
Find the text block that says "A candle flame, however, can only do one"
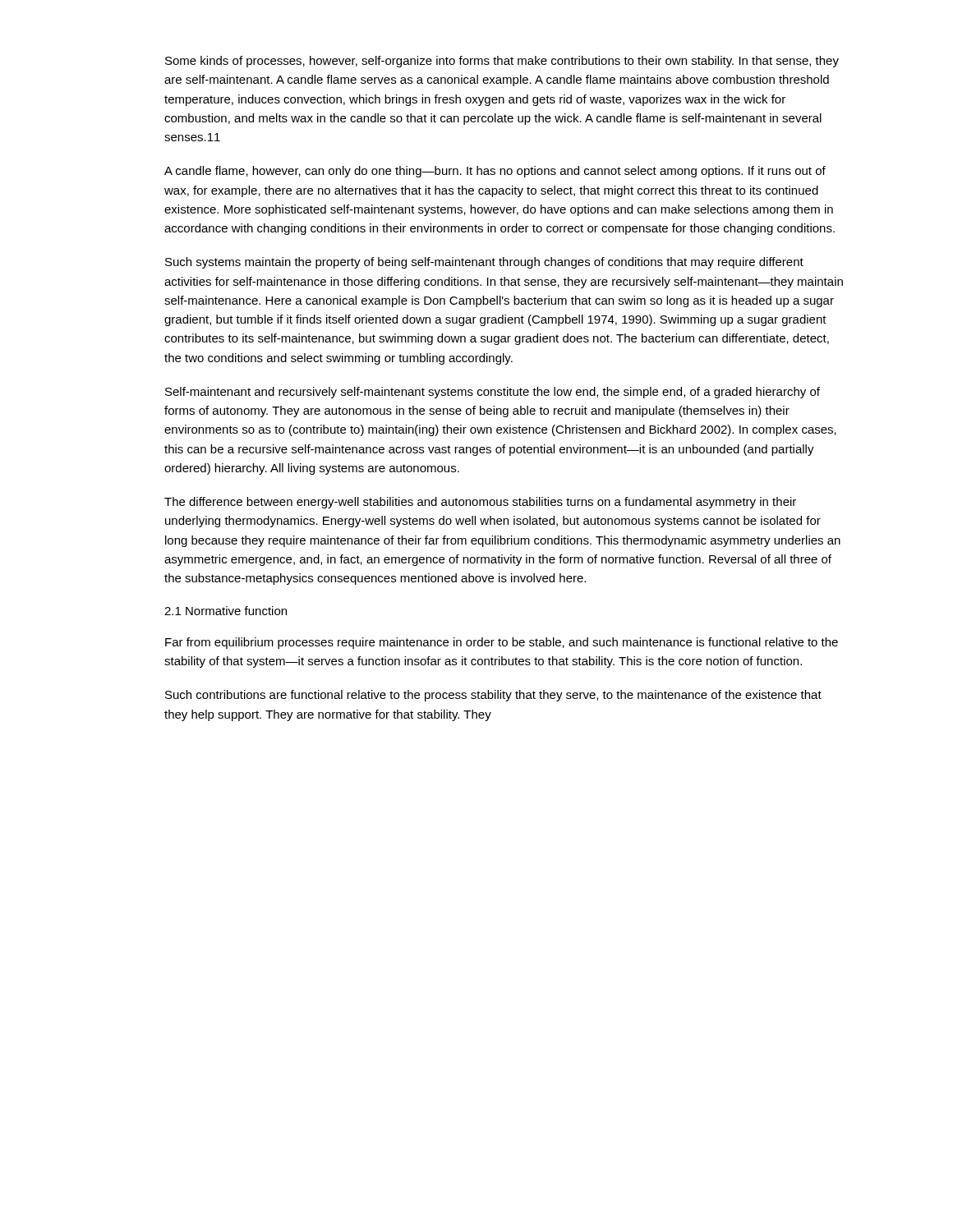[x=500, y=199]
